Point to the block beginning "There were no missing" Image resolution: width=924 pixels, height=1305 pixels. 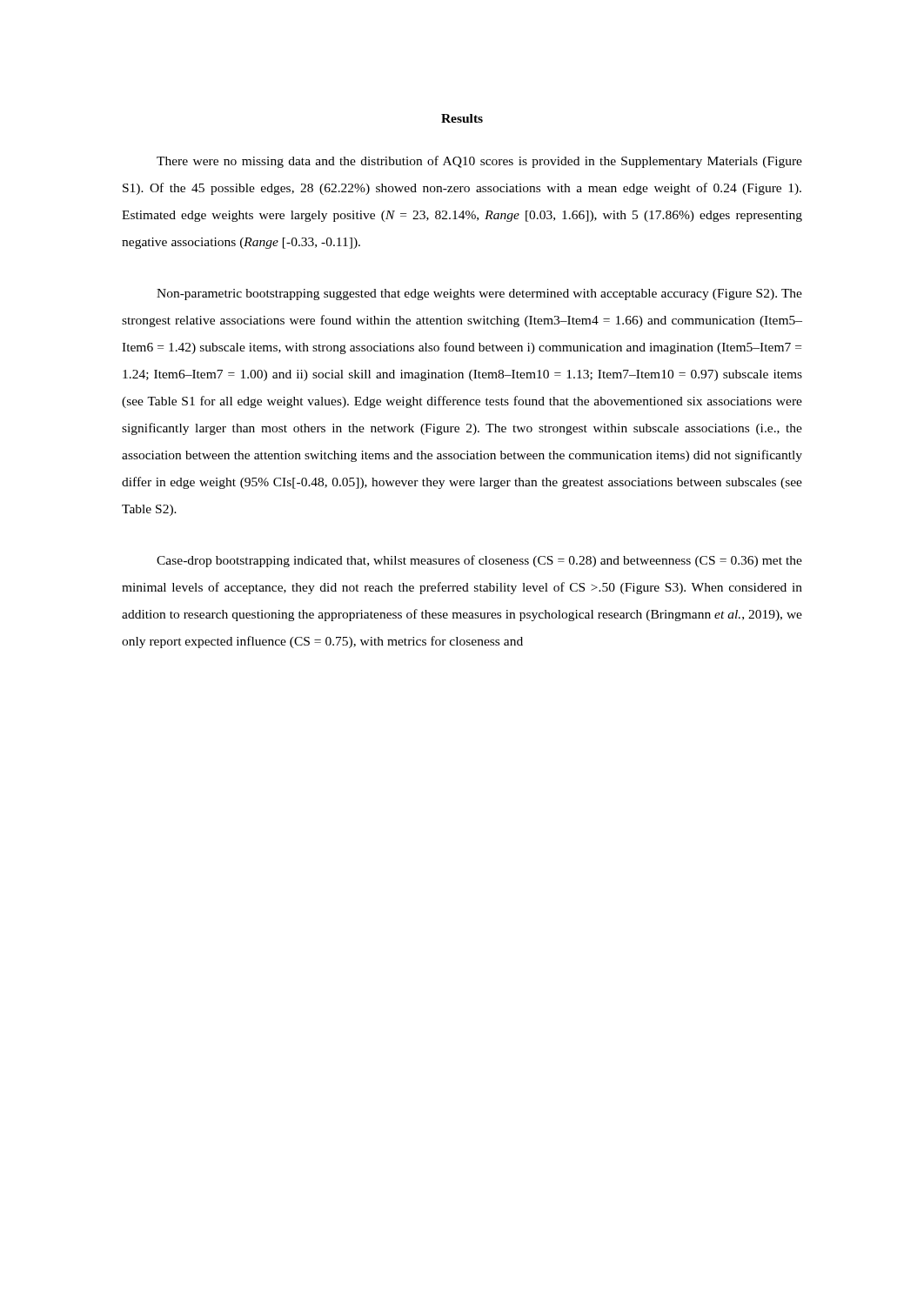(462, 201)
